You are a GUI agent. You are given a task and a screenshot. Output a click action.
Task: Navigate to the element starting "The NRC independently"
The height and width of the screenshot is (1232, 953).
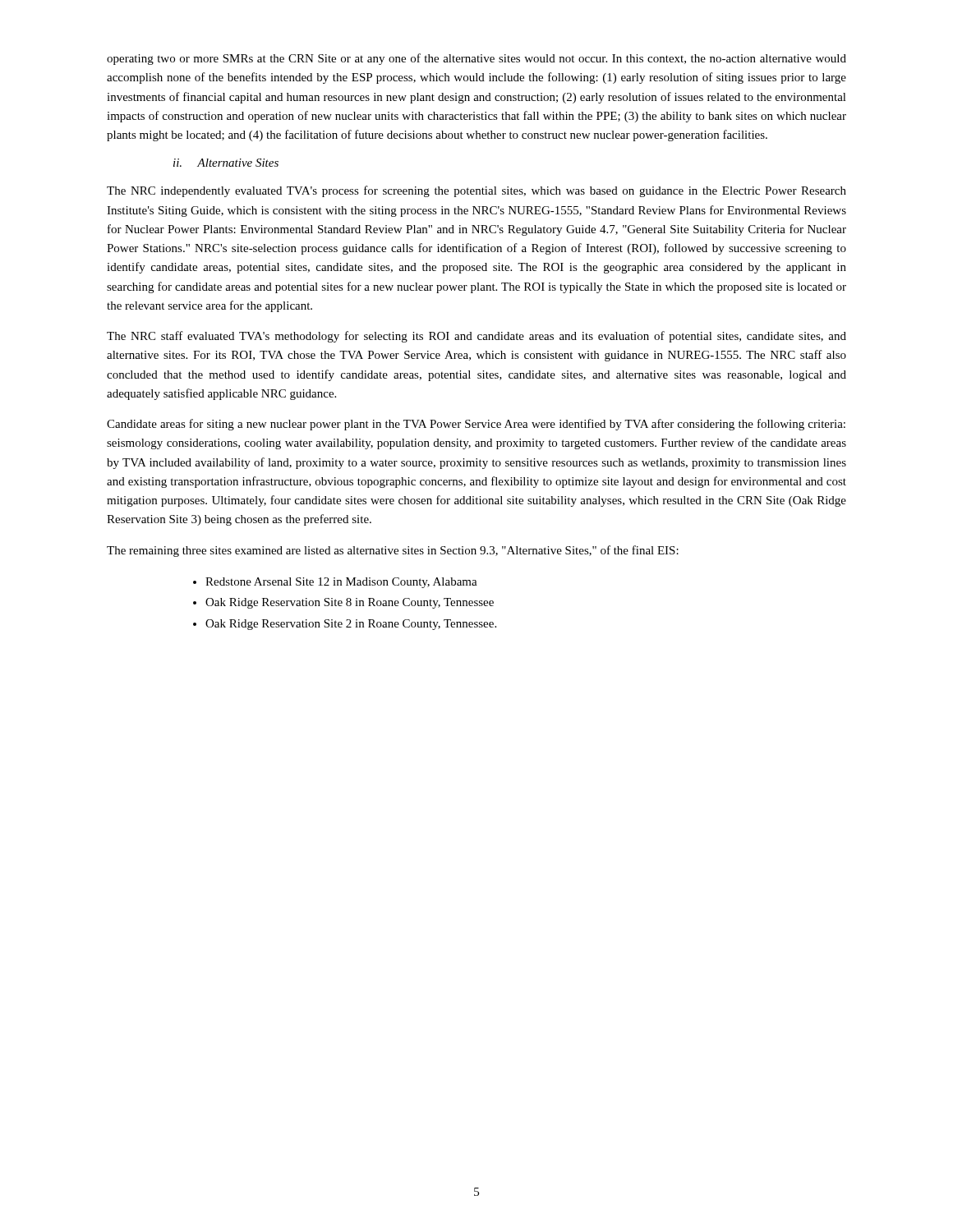pos(476,248)
